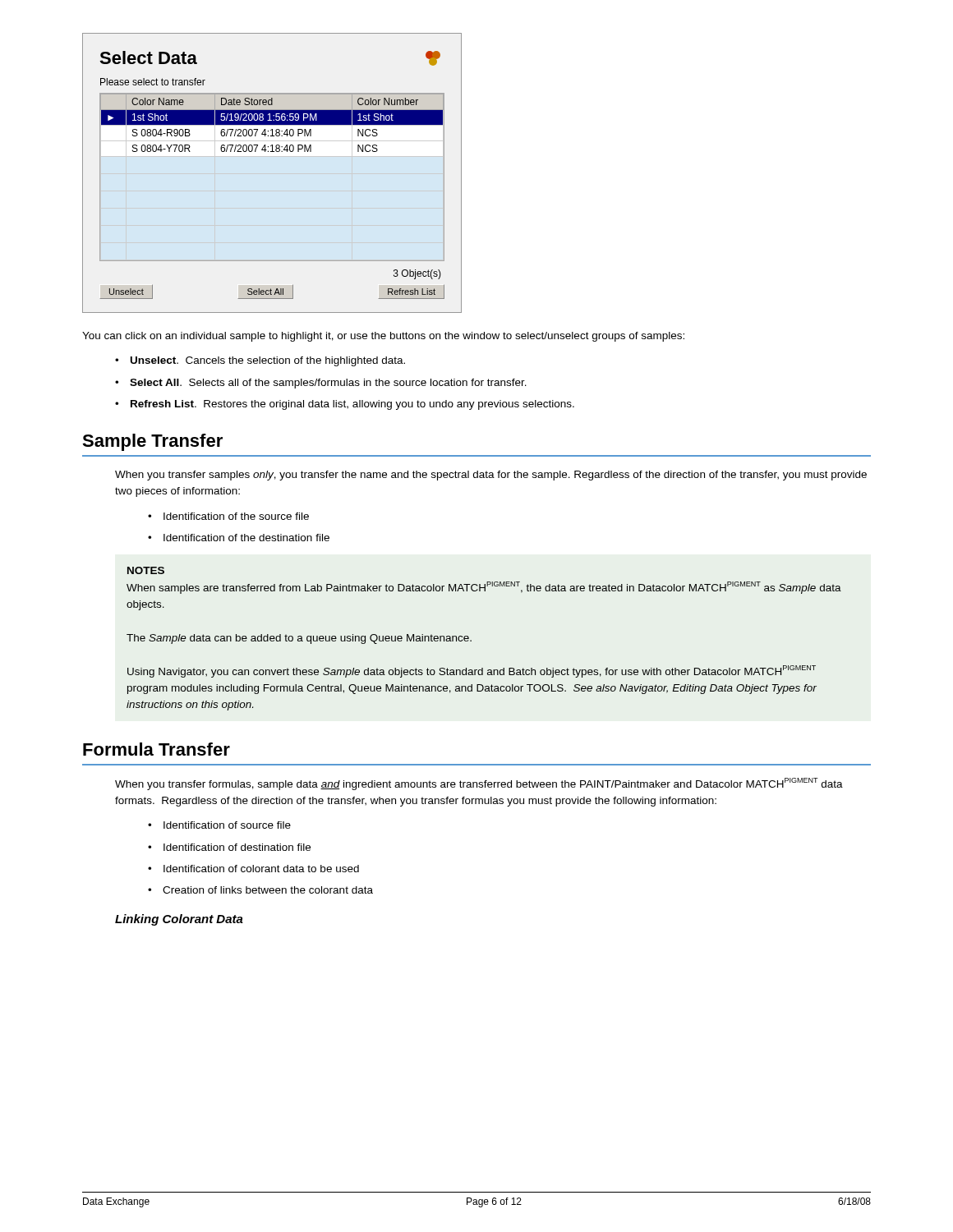Locate the region starting "Sample Transfer"
The width and height of the screenshot is (953, 1232).
click(152, 441)
